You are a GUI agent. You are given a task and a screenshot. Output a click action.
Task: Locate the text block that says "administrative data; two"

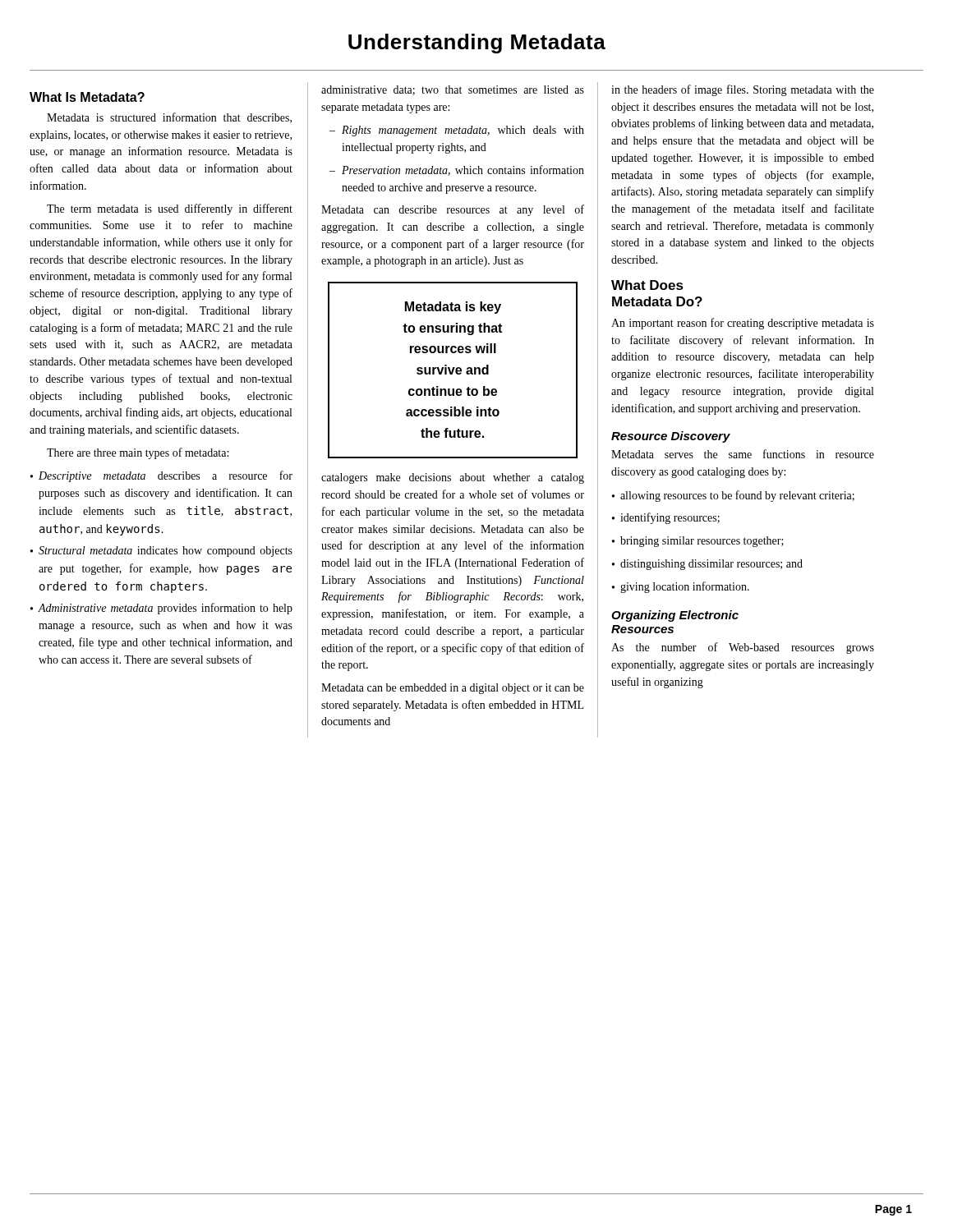coord(453,99)
